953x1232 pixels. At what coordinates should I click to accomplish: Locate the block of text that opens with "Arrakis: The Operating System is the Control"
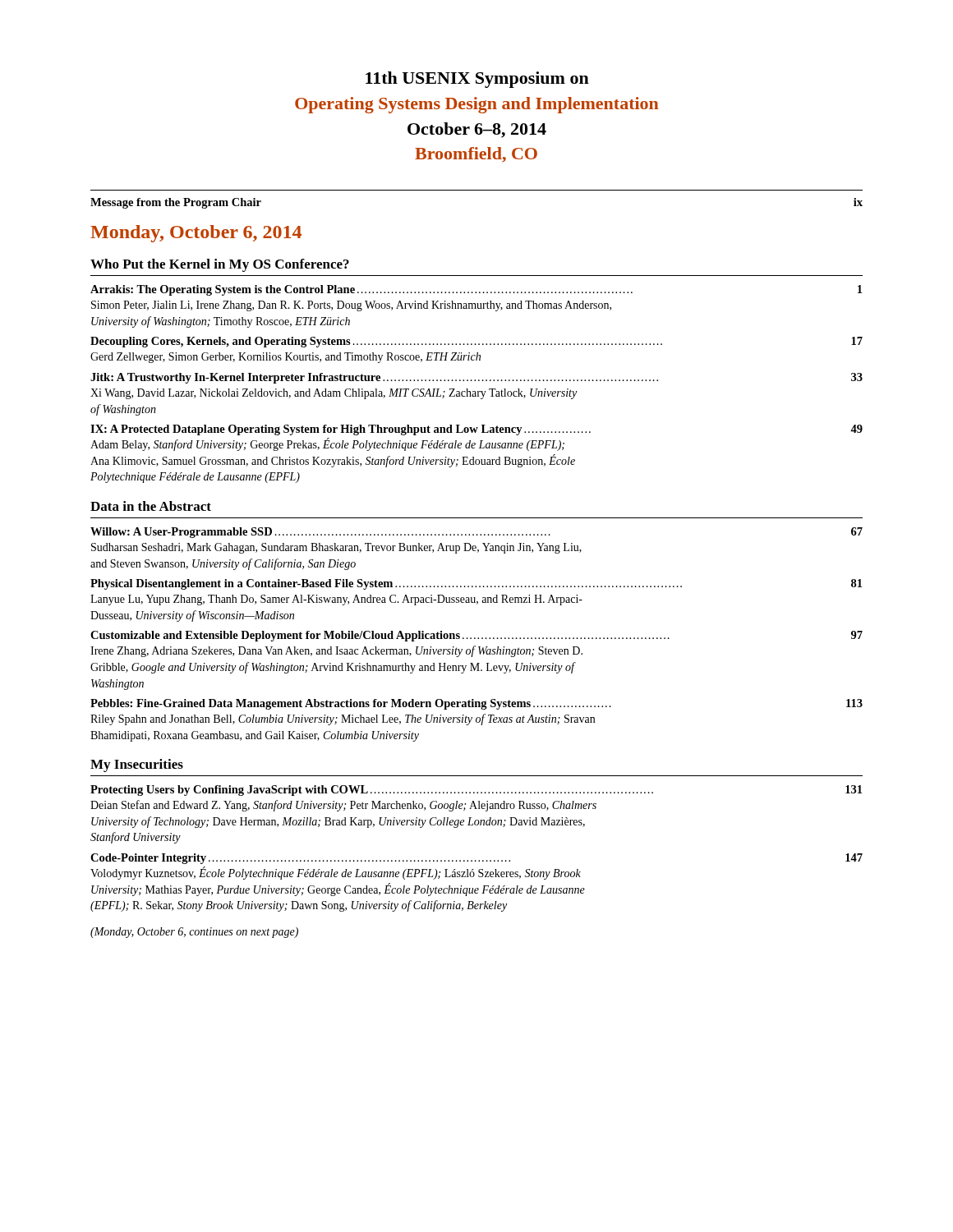pyautogui.click(x=476, y=306)
